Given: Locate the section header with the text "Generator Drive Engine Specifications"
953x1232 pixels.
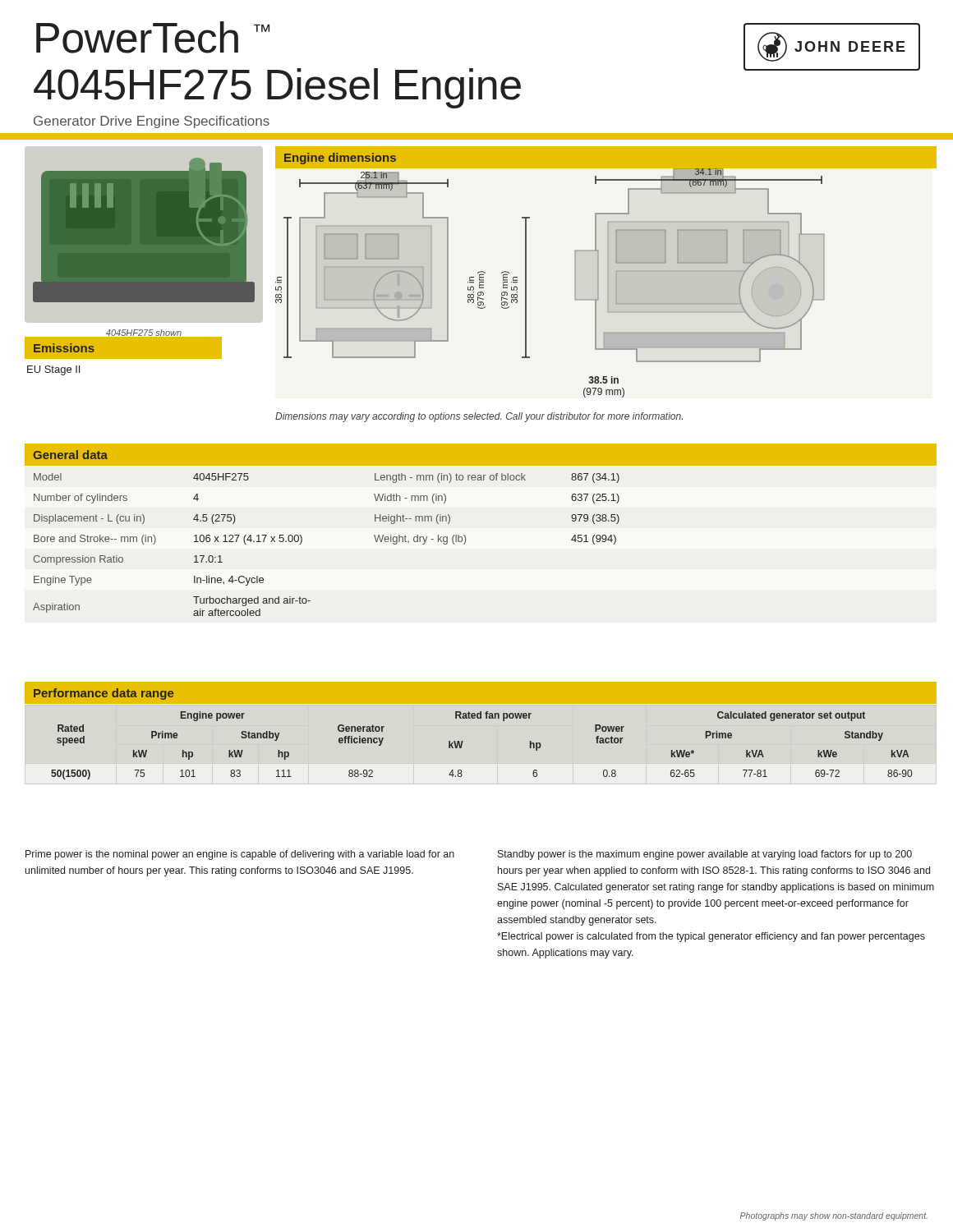Looking at the screenshot, I should click(x=151, y=121).
